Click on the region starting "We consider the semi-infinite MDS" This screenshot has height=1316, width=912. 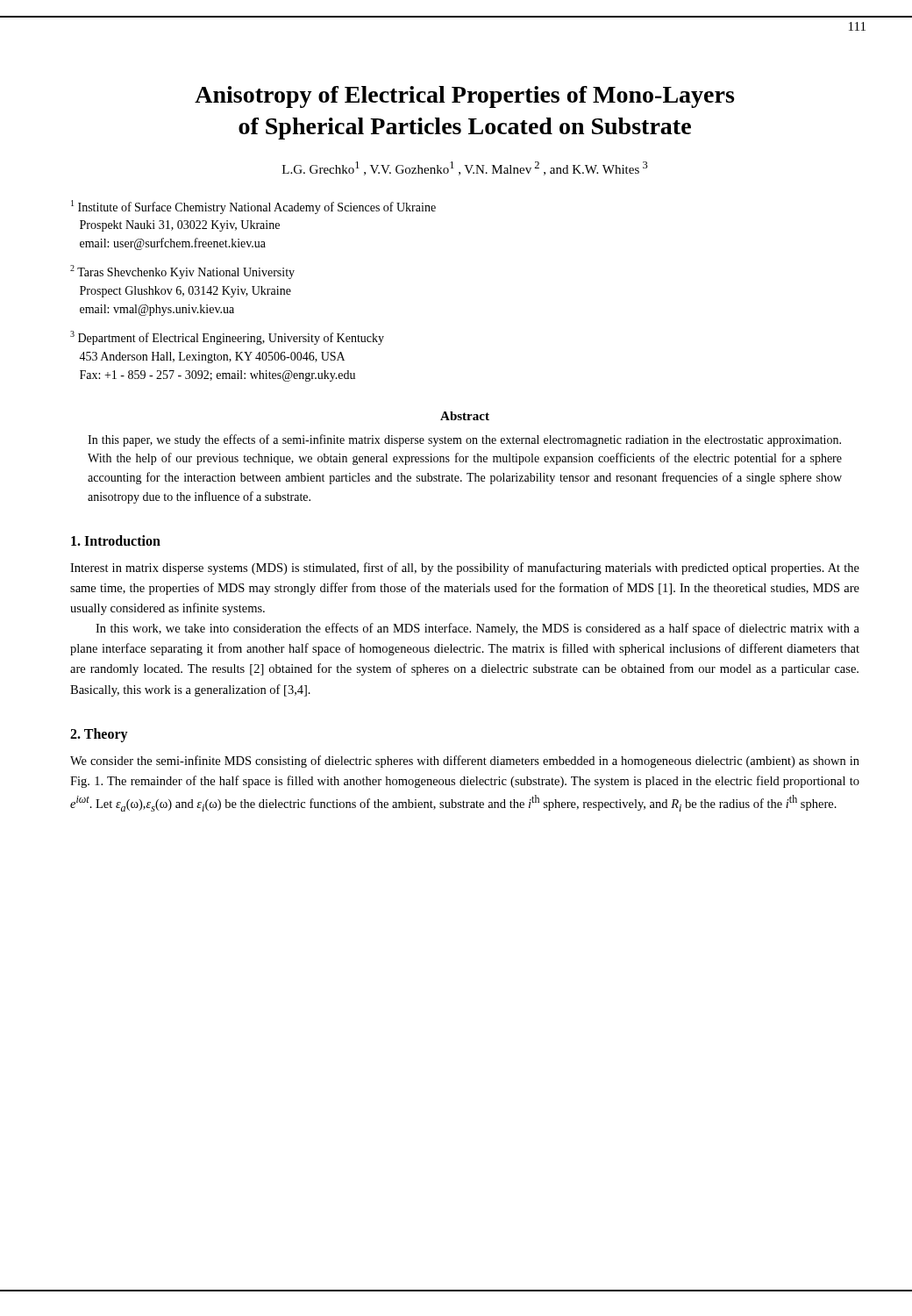pos(465,784)
